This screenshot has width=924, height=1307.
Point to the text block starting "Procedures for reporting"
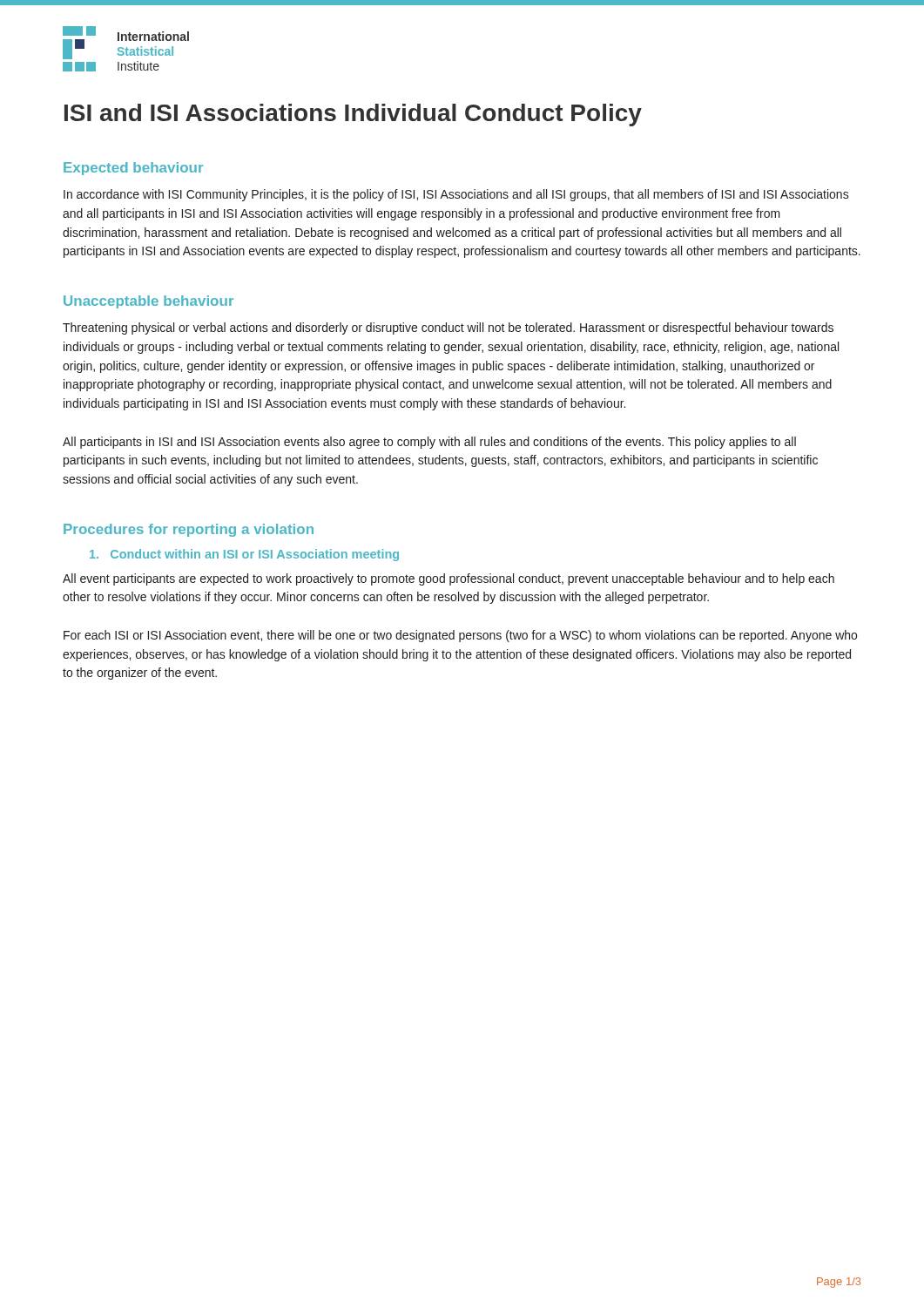pos(189,529)
